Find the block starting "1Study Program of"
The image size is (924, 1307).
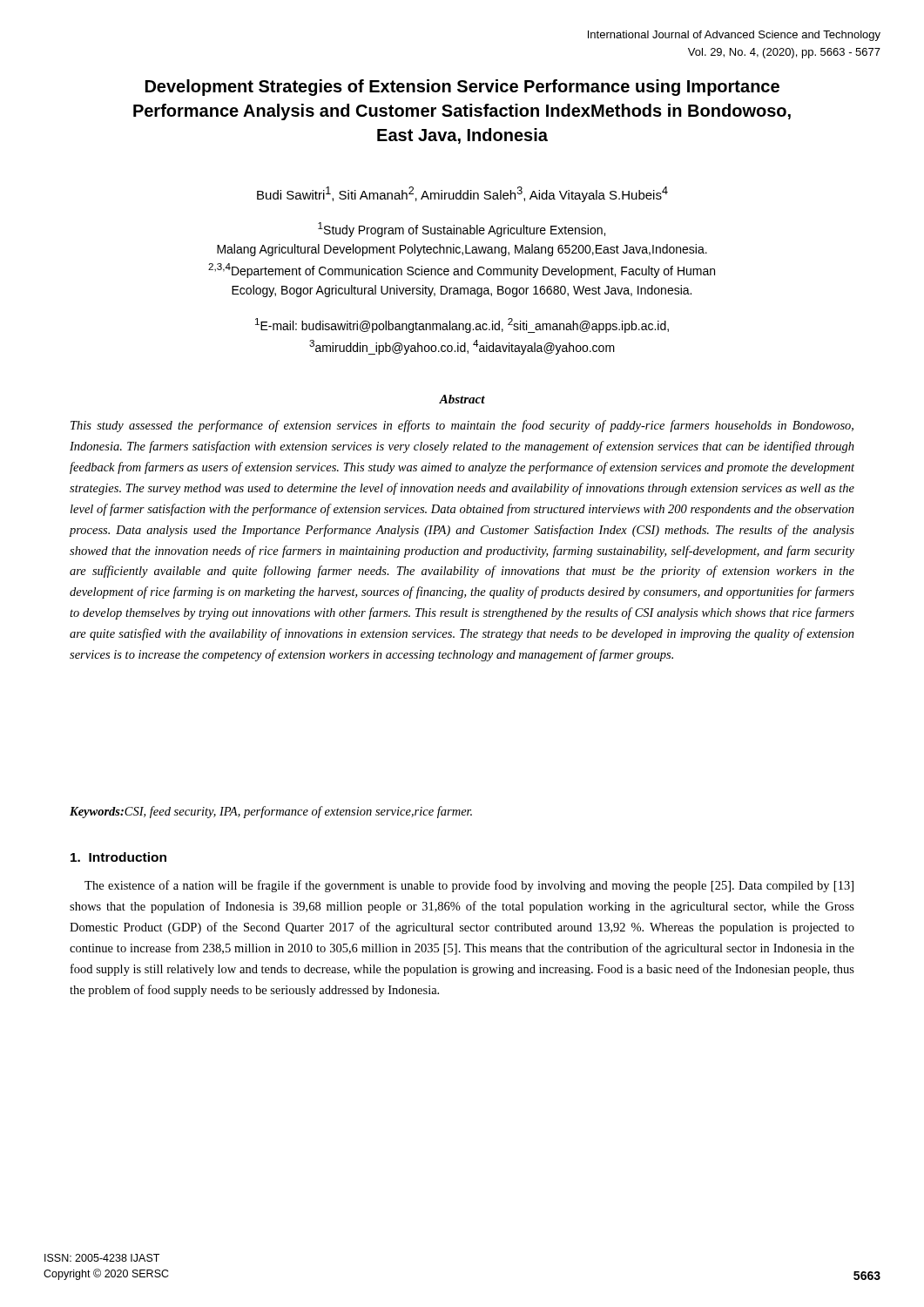coord(462,259)
